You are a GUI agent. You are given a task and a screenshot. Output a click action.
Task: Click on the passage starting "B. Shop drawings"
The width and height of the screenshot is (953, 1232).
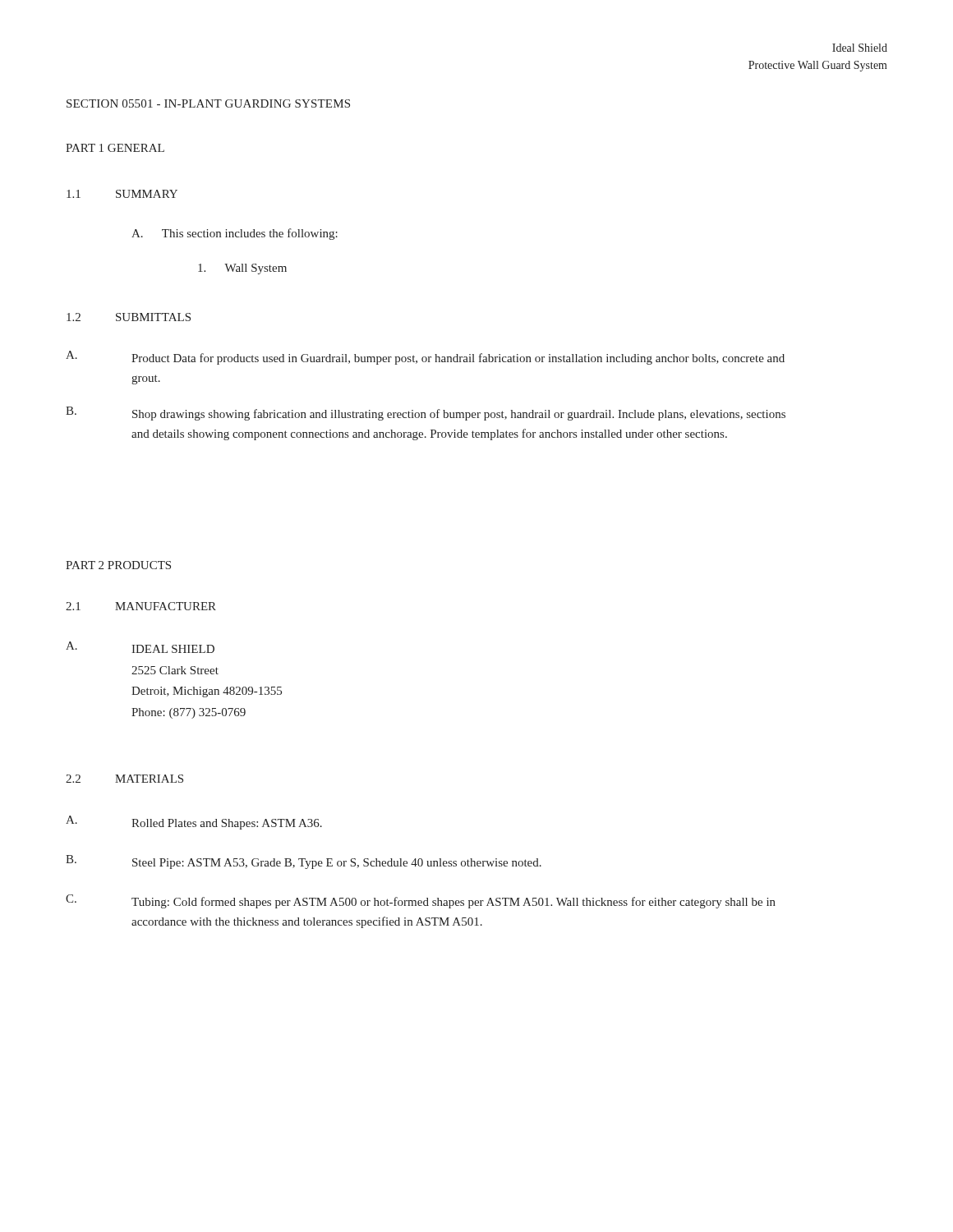[435, 424]
